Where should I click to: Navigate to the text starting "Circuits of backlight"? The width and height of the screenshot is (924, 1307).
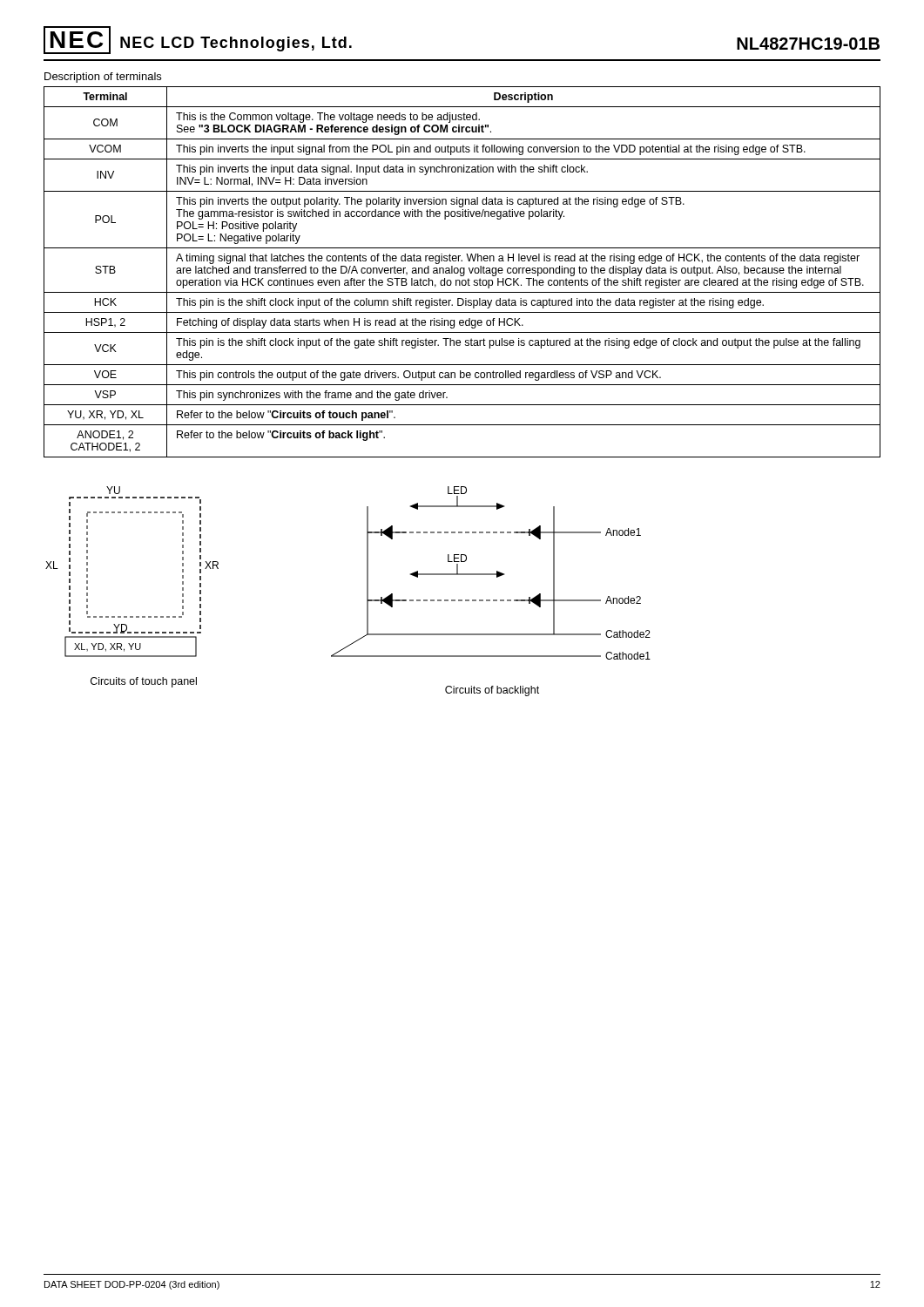click(492, 690)
